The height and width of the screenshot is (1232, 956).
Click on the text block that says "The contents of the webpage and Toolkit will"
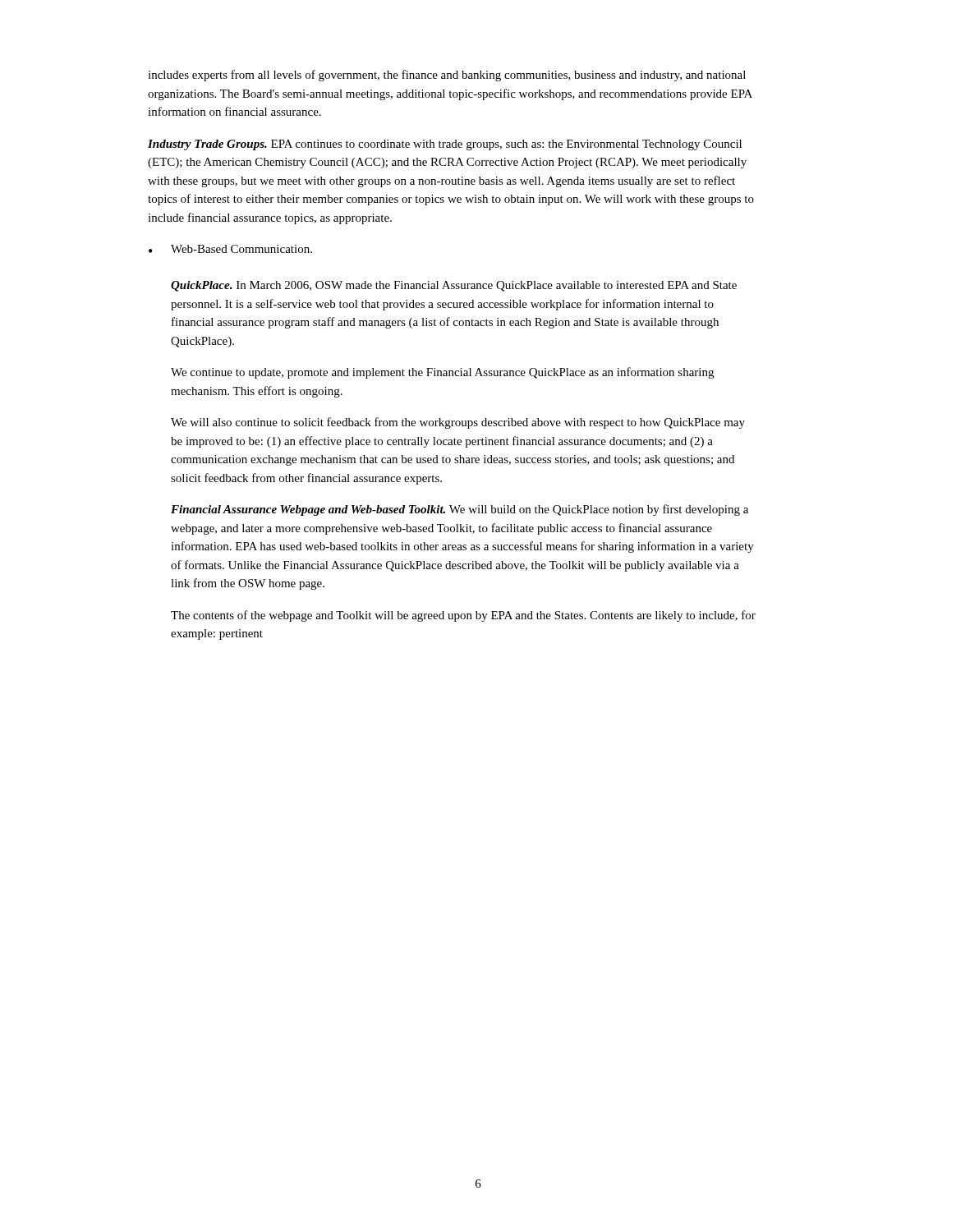point(463,624)
